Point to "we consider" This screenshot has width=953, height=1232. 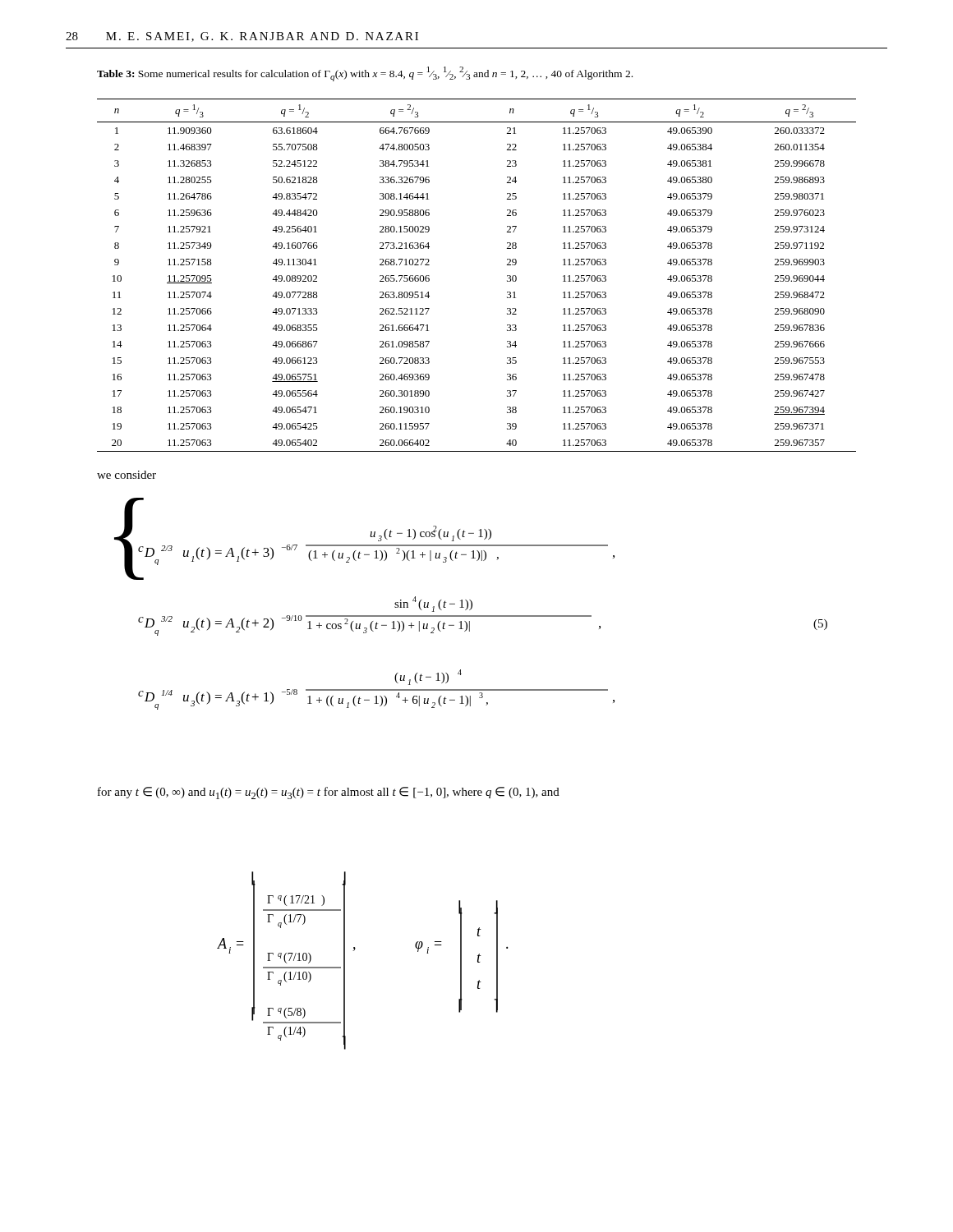click(127, 475)
